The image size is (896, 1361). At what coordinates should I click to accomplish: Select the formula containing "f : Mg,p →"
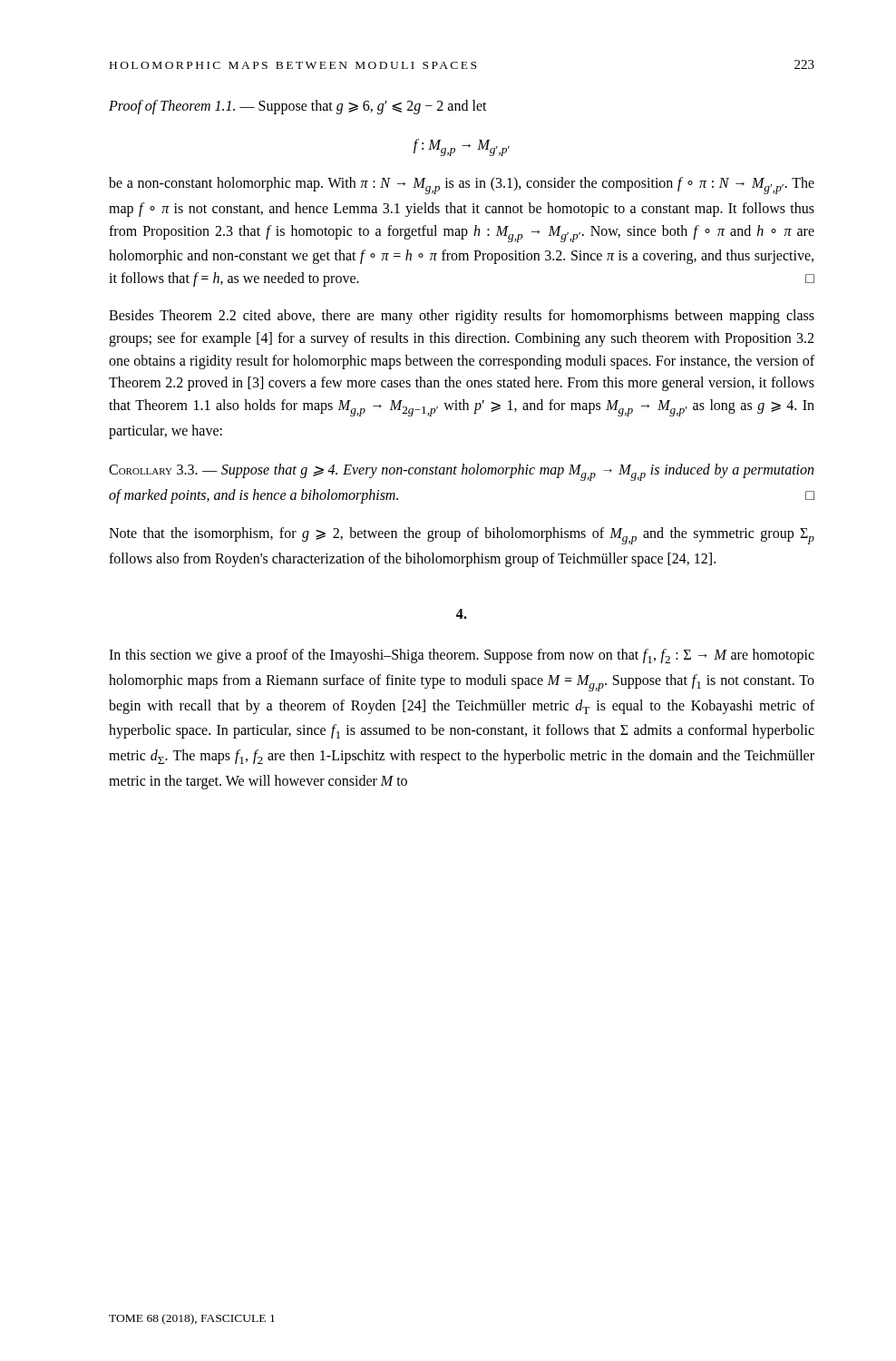click(462, 147)
